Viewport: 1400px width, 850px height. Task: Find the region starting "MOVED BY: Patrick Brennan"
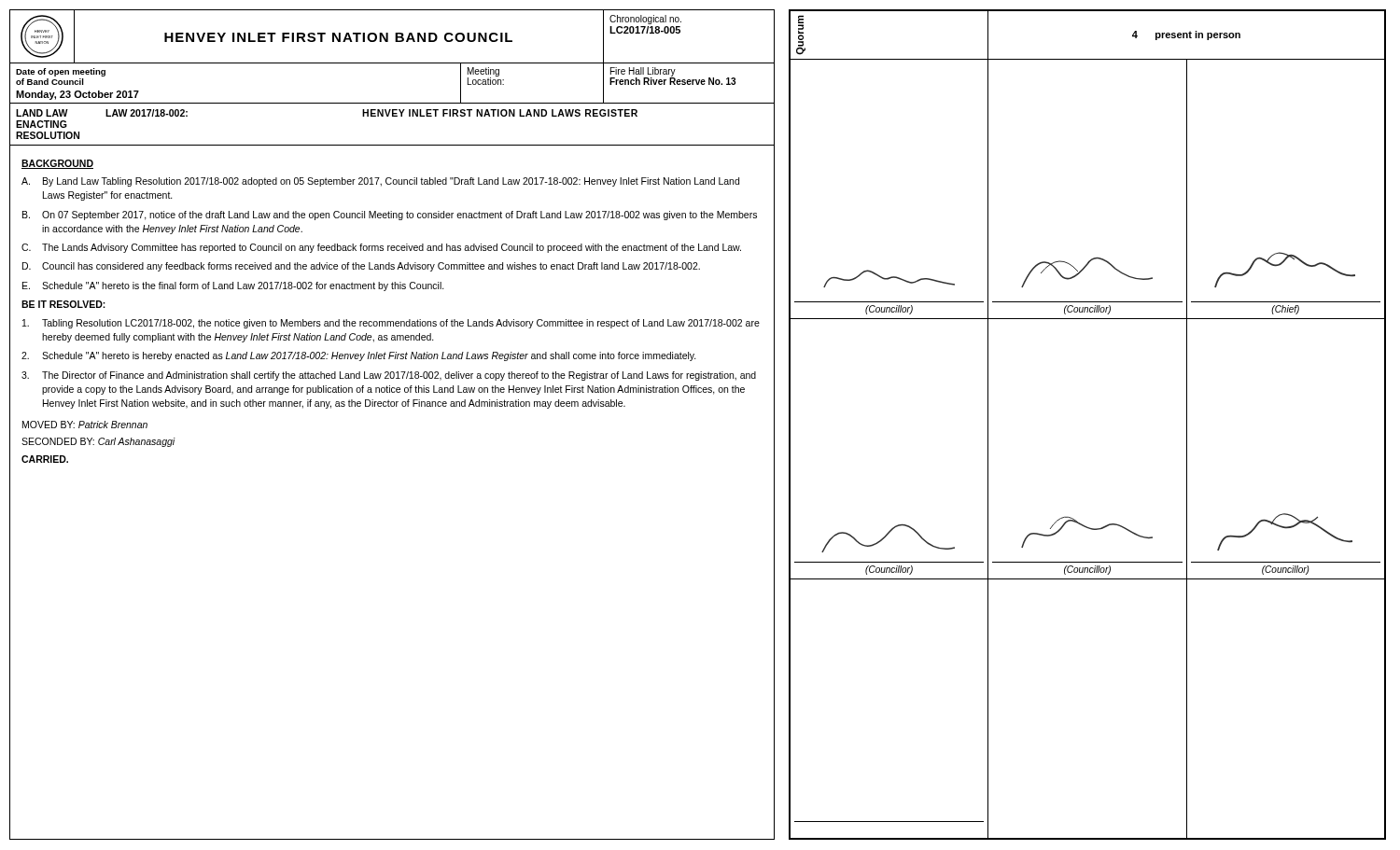85,425
